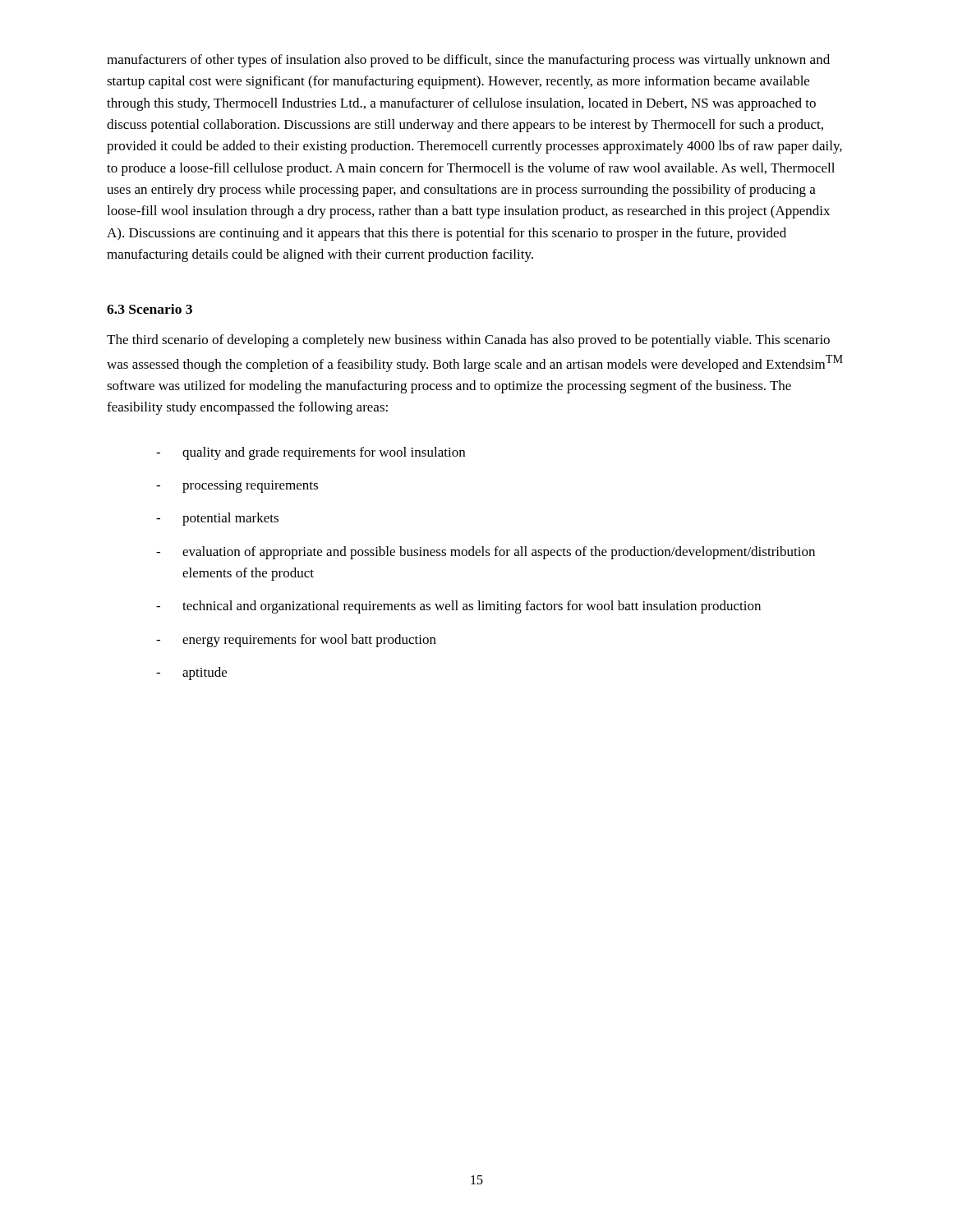Find the block on this page that starts "The third scenario of developing a completely"
The width and height of the screenshot is (953, 1232).
[475, 373]
